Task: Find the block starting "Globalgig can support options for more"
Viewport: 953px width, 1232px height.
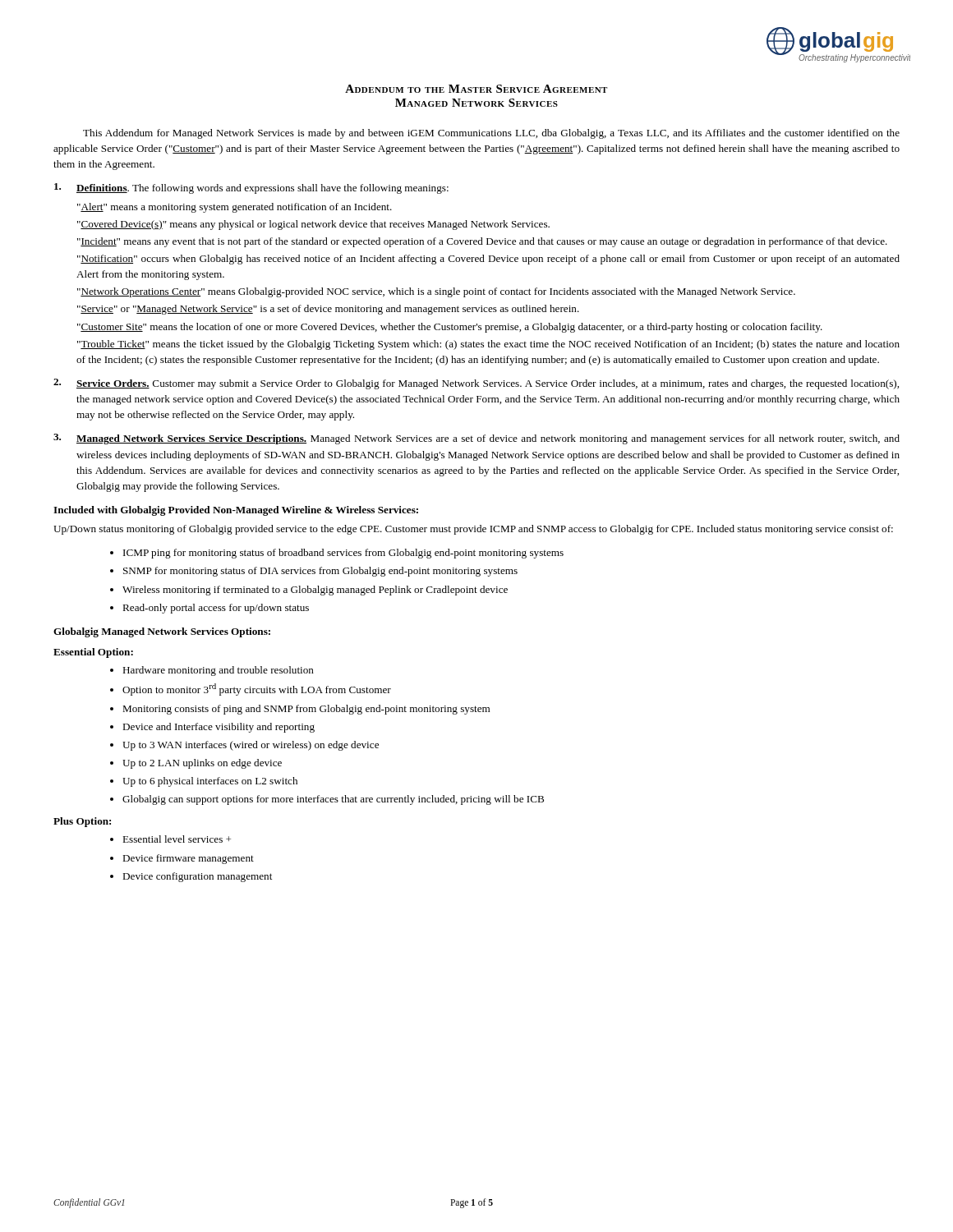Action: tap(333, 799)
